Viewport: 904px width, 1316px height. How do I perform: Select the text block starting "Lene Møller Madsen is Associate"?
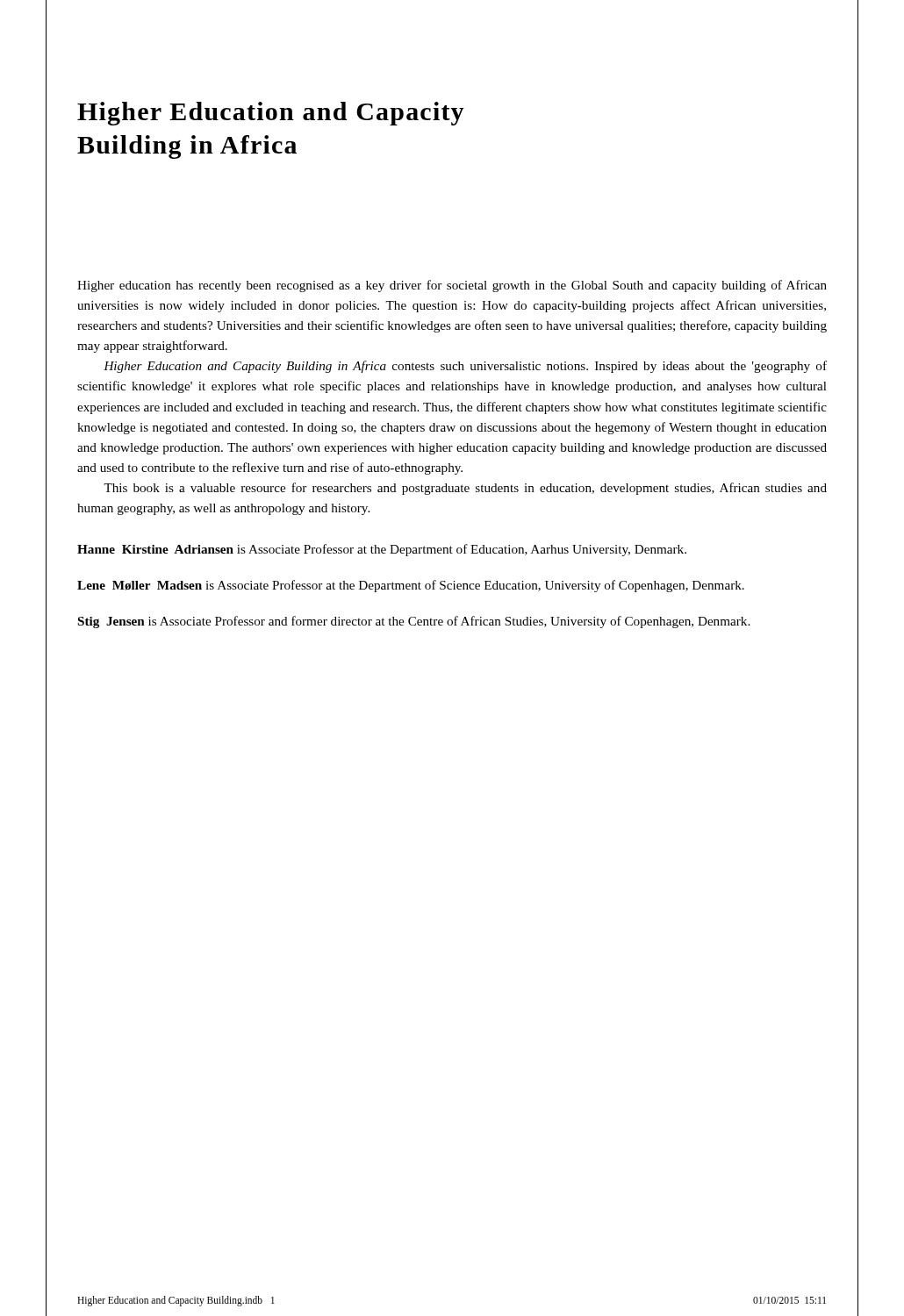pyautogui.click(x=411, y=585)
